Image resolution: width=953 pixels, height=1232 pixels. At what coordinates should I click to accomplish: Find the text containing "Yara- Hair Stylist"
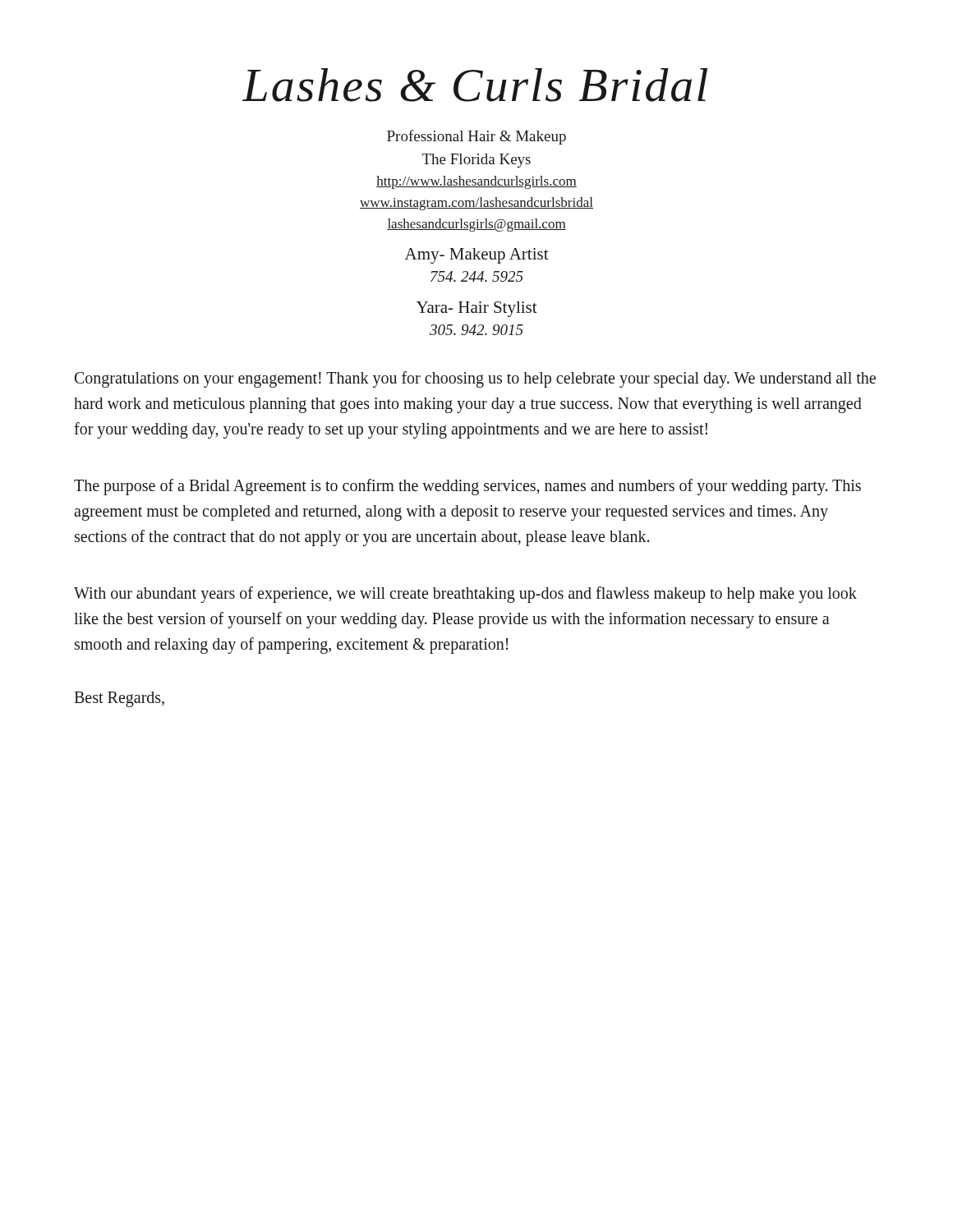pos(476,308)
